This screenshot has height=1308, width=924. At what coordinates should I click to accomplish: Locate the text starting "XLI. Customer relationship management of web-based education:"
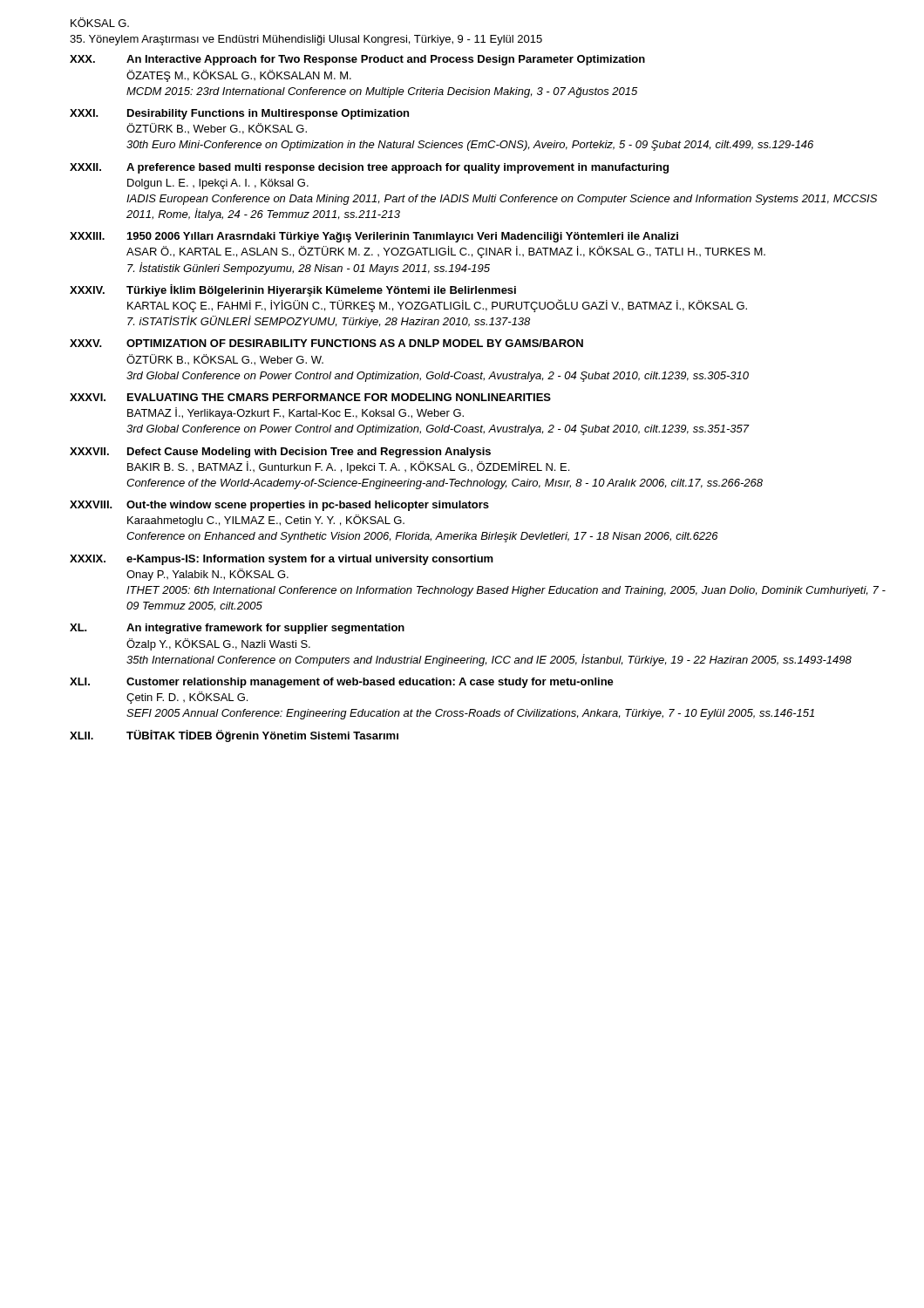pyautogui.click(x=342, y=683)
